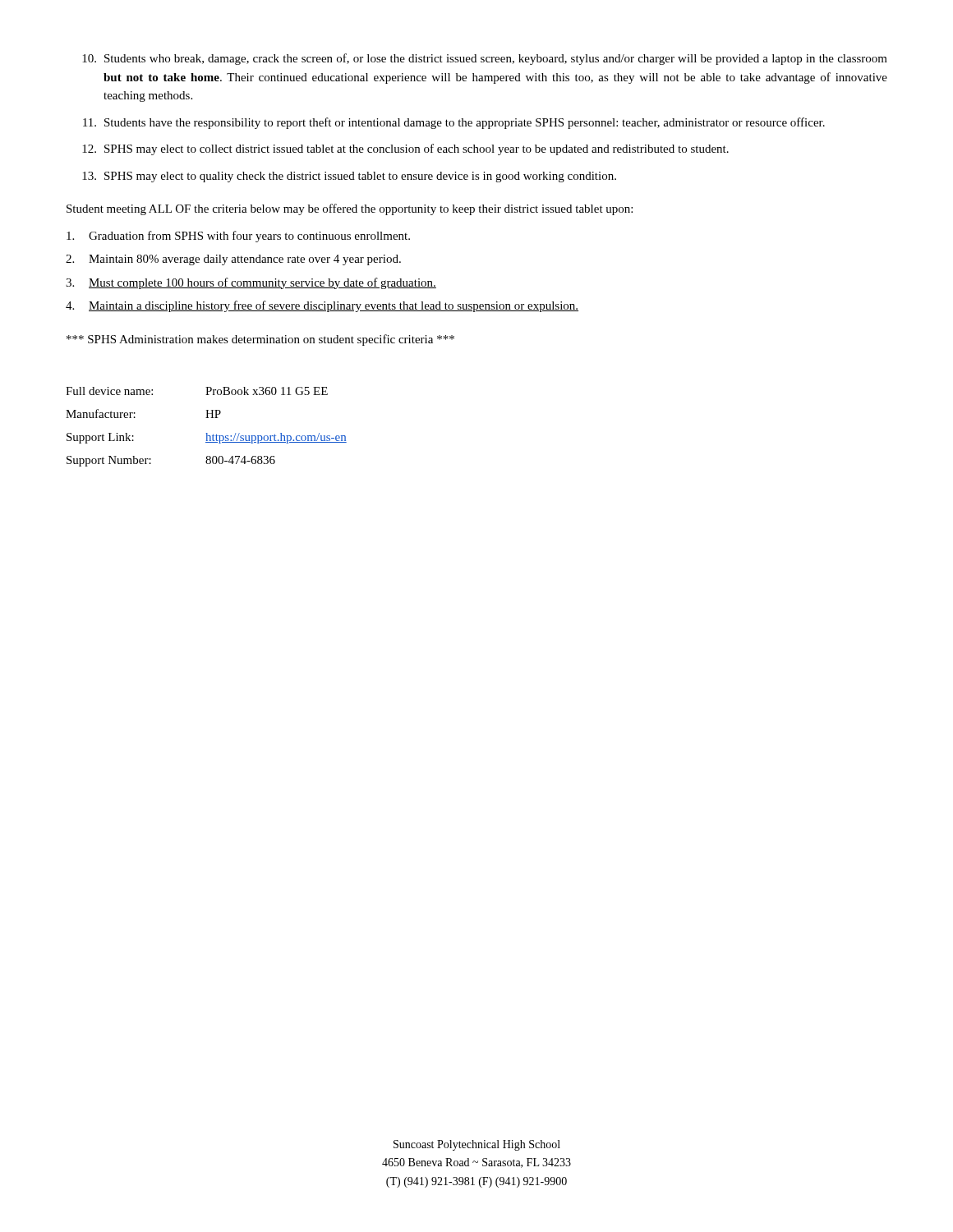This screenshot has width=953, height=1232.
Task: Where is the passage that starts "3. Must complete"?
Action: tap(251, 283)
